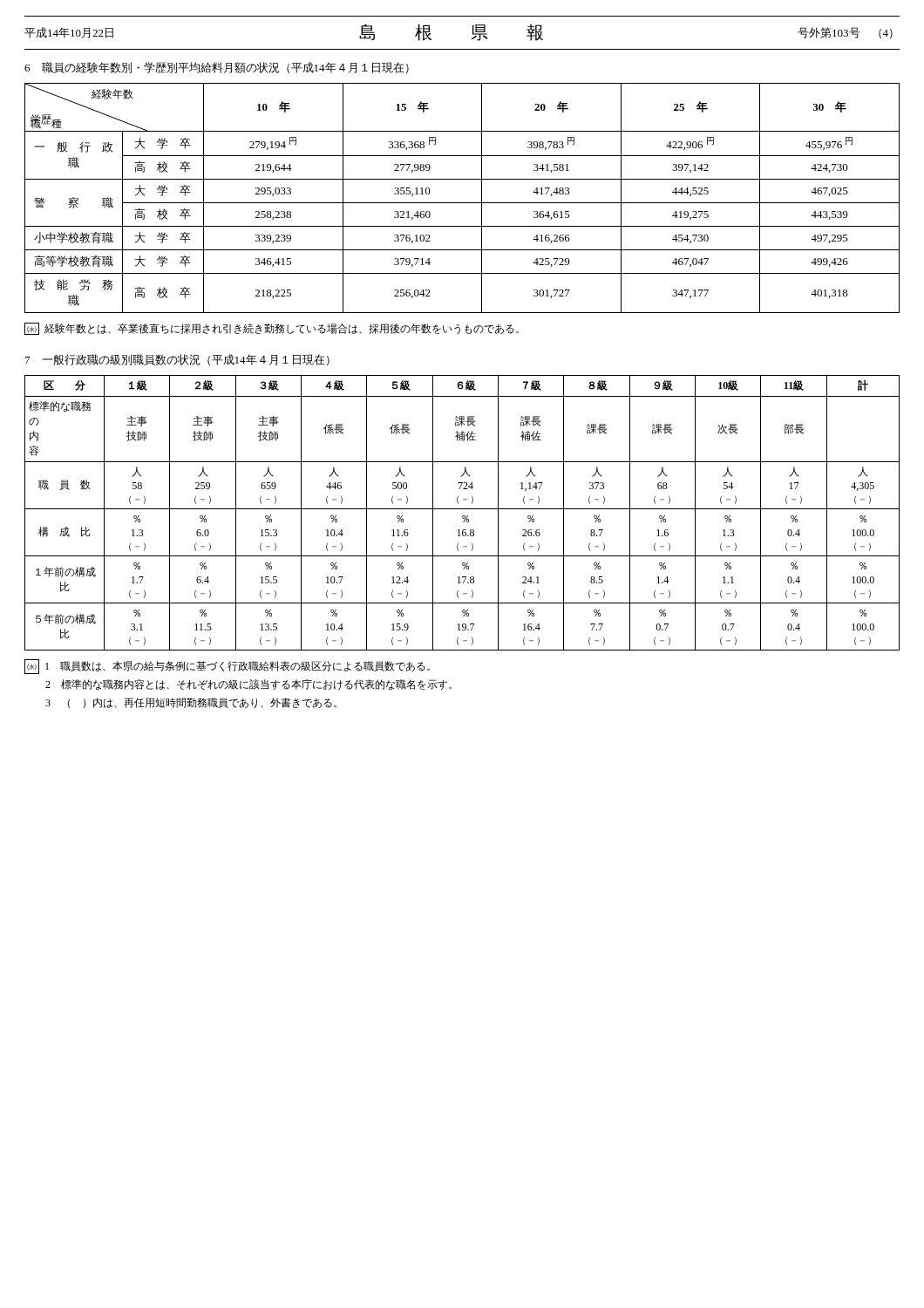Find the table that mentions "構 成 比"
Screen dimensions: 1308x924
coord(462,513)
